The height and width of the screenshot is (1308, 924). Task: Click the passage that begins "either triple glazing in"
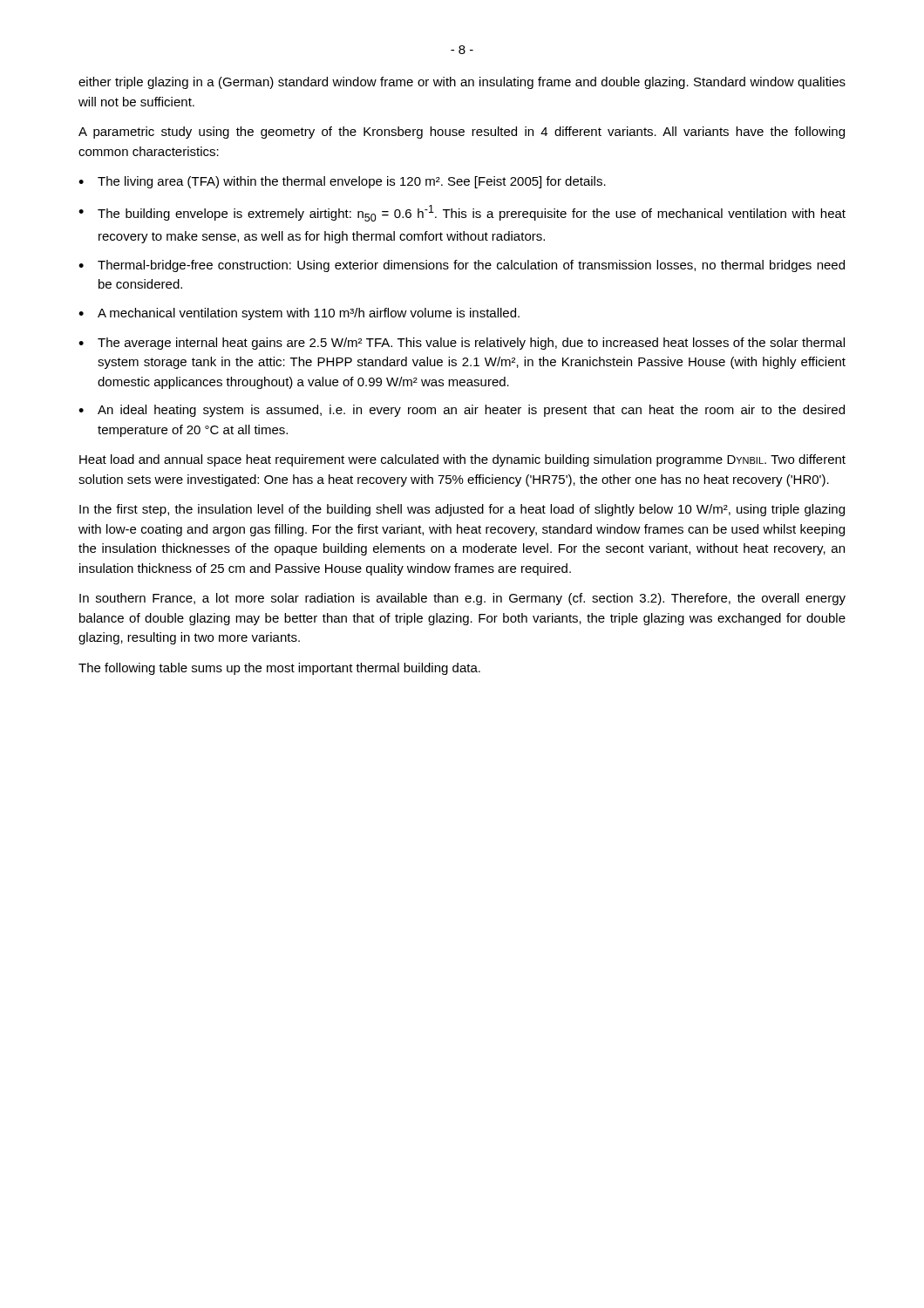[462, 91]
